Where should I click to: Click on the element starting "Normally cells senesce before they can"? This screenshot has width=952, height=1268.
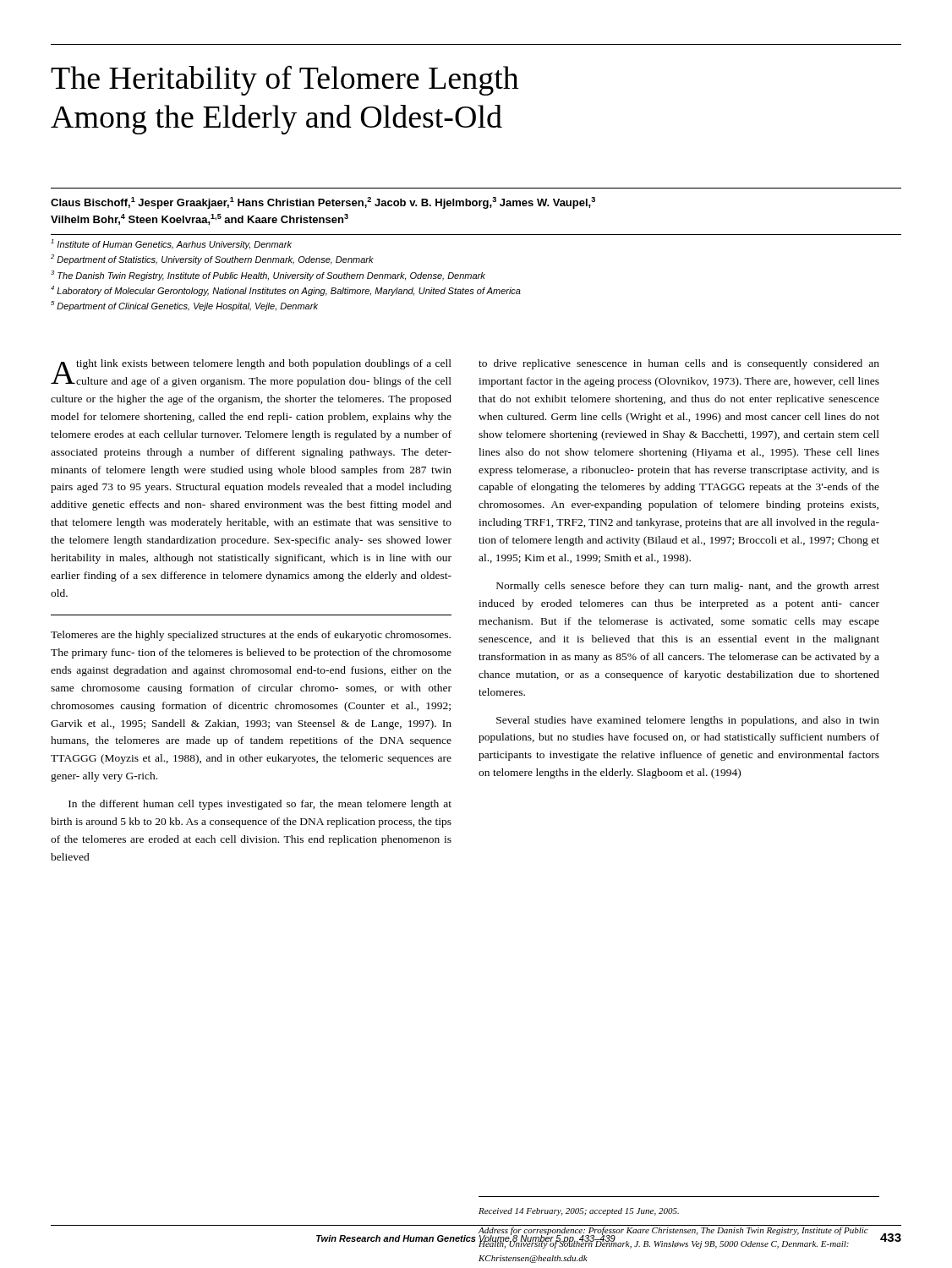point(679,639)
